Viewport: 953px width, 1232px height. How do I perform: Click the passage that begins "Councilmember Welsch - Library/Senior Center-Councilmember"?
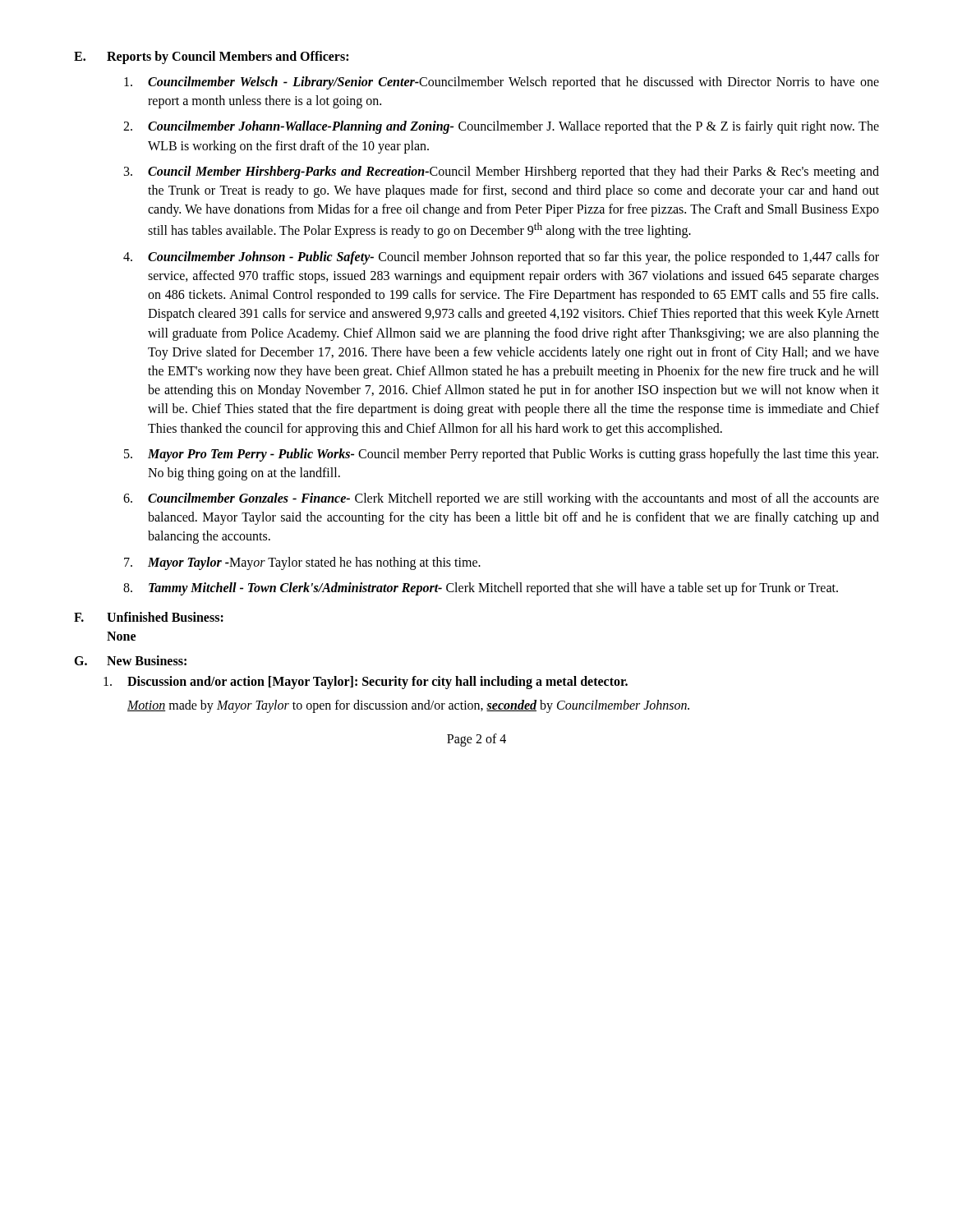513,91
